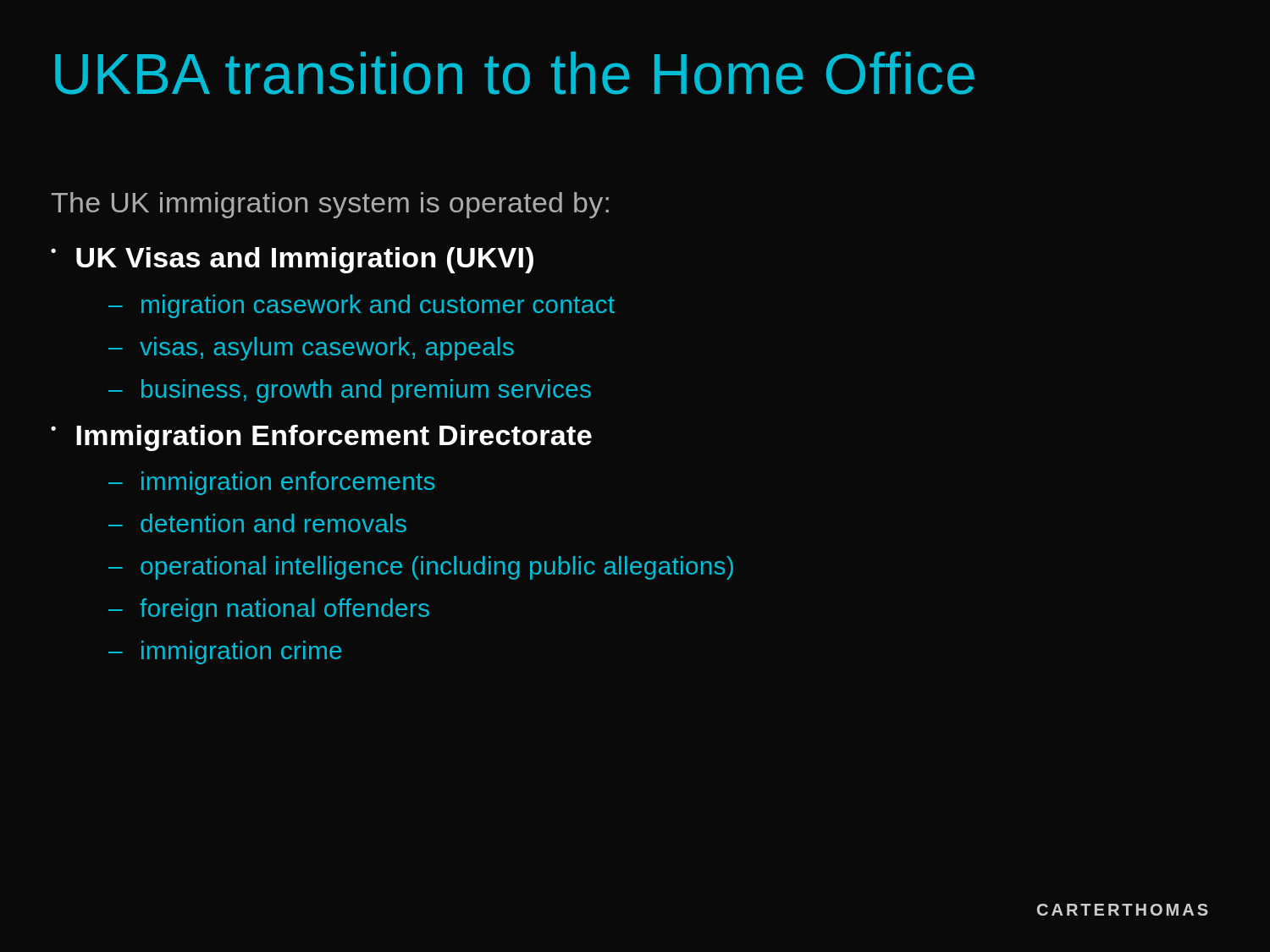Select the element starting "• Immigration Enforcement Directorate"
Viewport: 1270px width, 952px height.
(x=322, y=435)
